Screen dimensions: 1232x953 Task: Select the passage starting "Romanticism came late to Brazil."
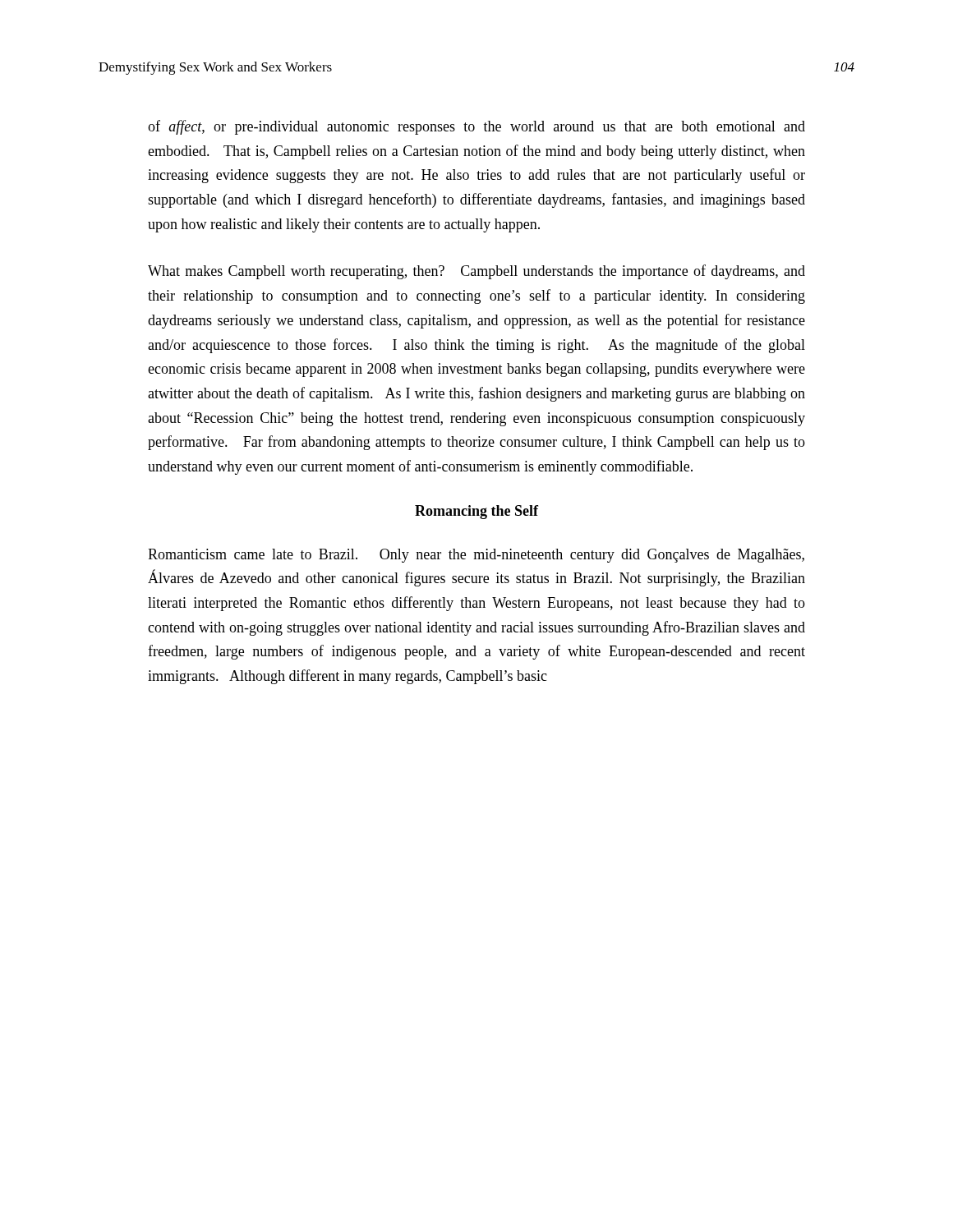point(476,615)
